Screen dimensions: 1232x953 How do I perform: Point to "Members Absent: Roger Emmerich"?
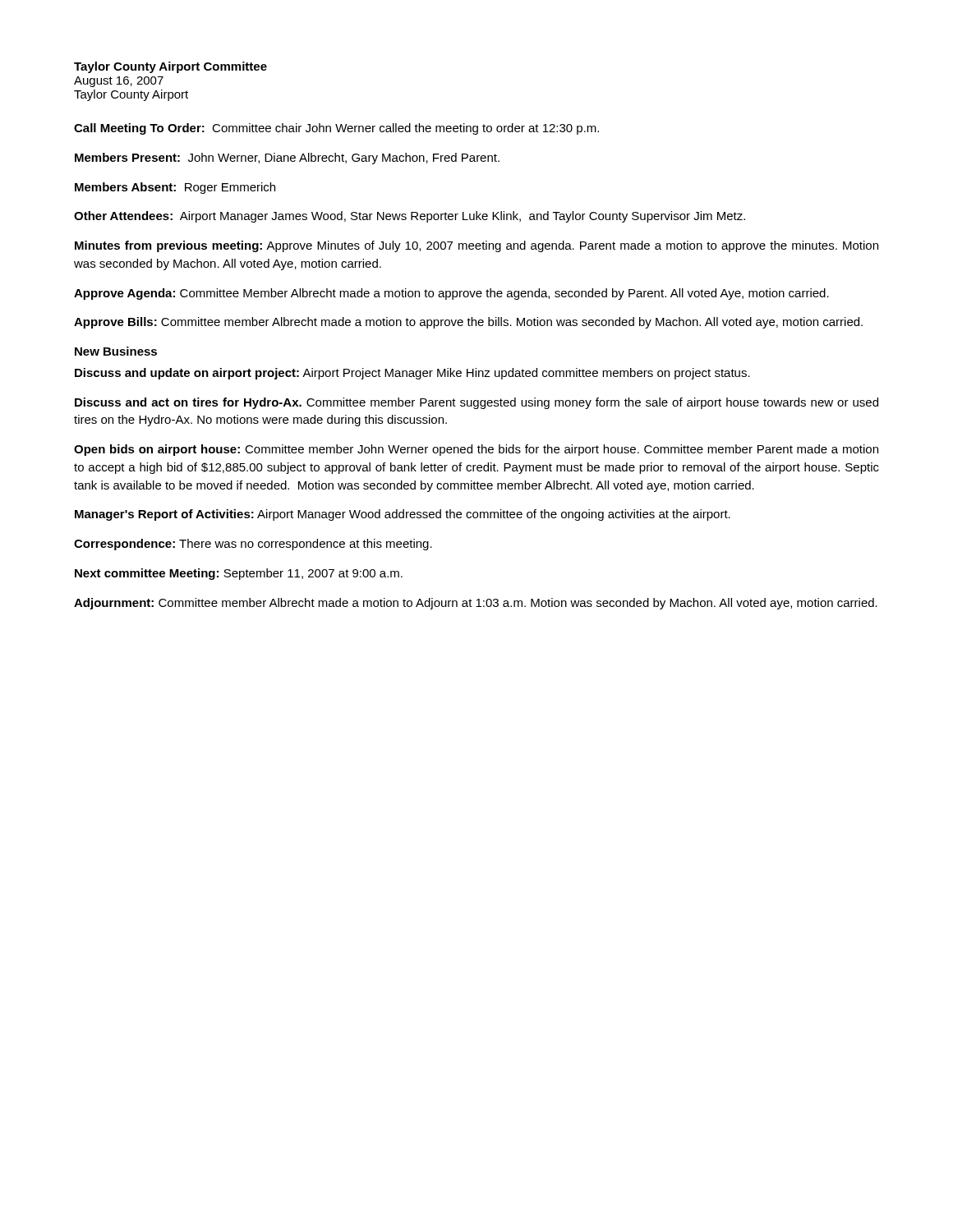tap(175, 186)
